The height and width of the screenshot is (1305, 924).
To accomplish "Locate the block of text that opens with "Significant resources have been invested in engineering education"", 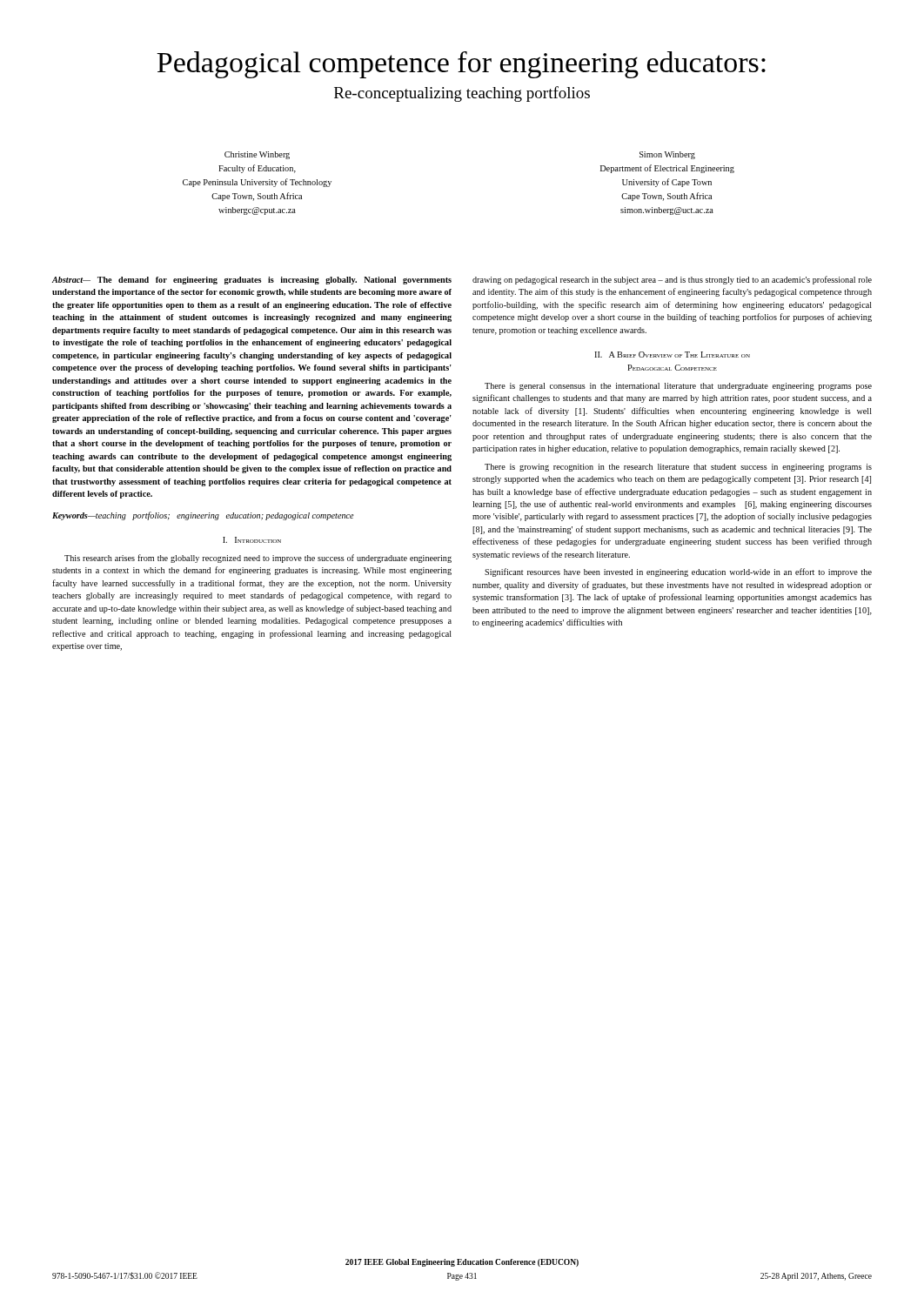I will (x=672, y=598).
